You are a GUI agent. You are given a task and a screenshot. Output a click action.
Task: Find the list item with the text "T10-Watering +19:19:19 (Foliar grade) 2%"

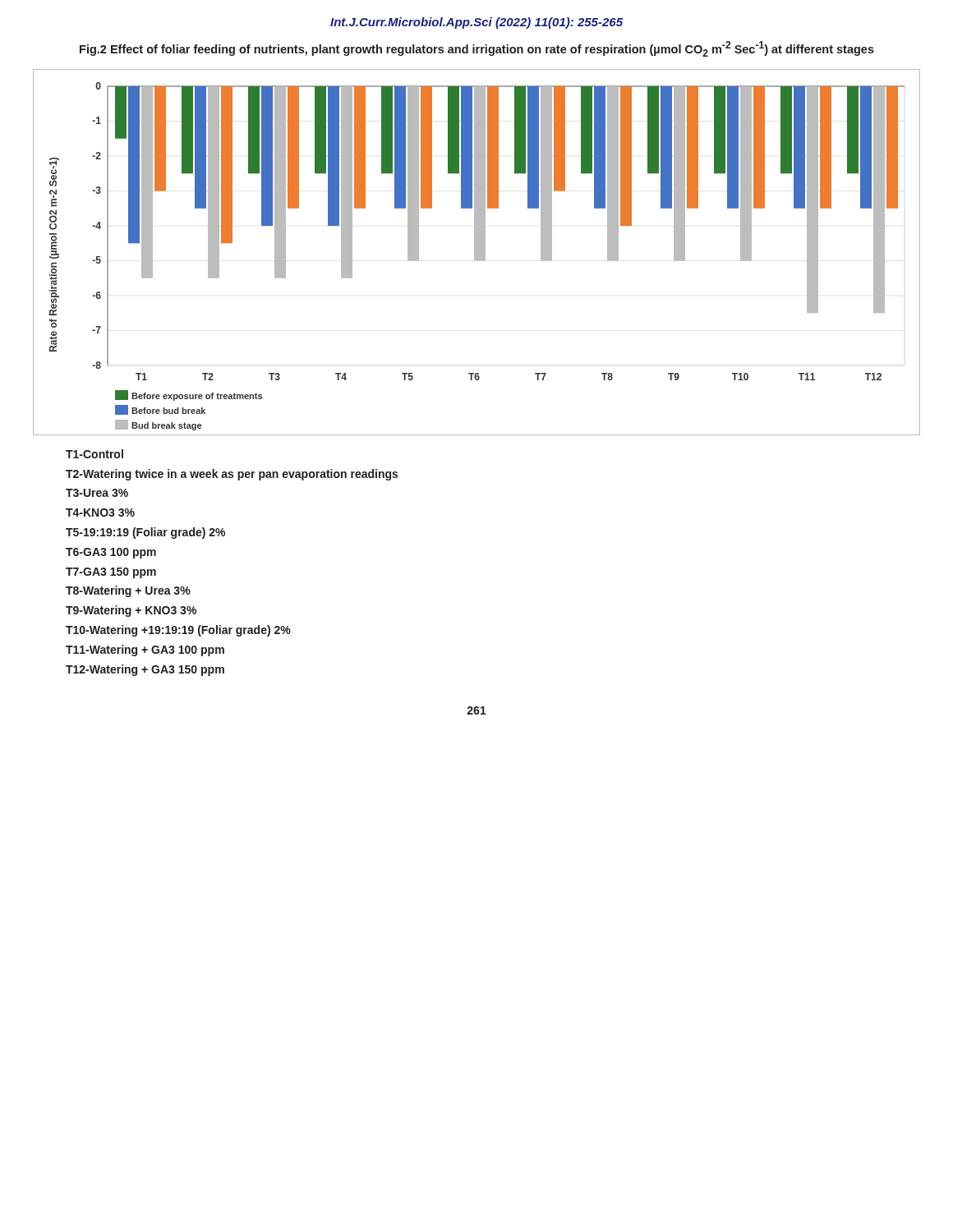point(178,630)
